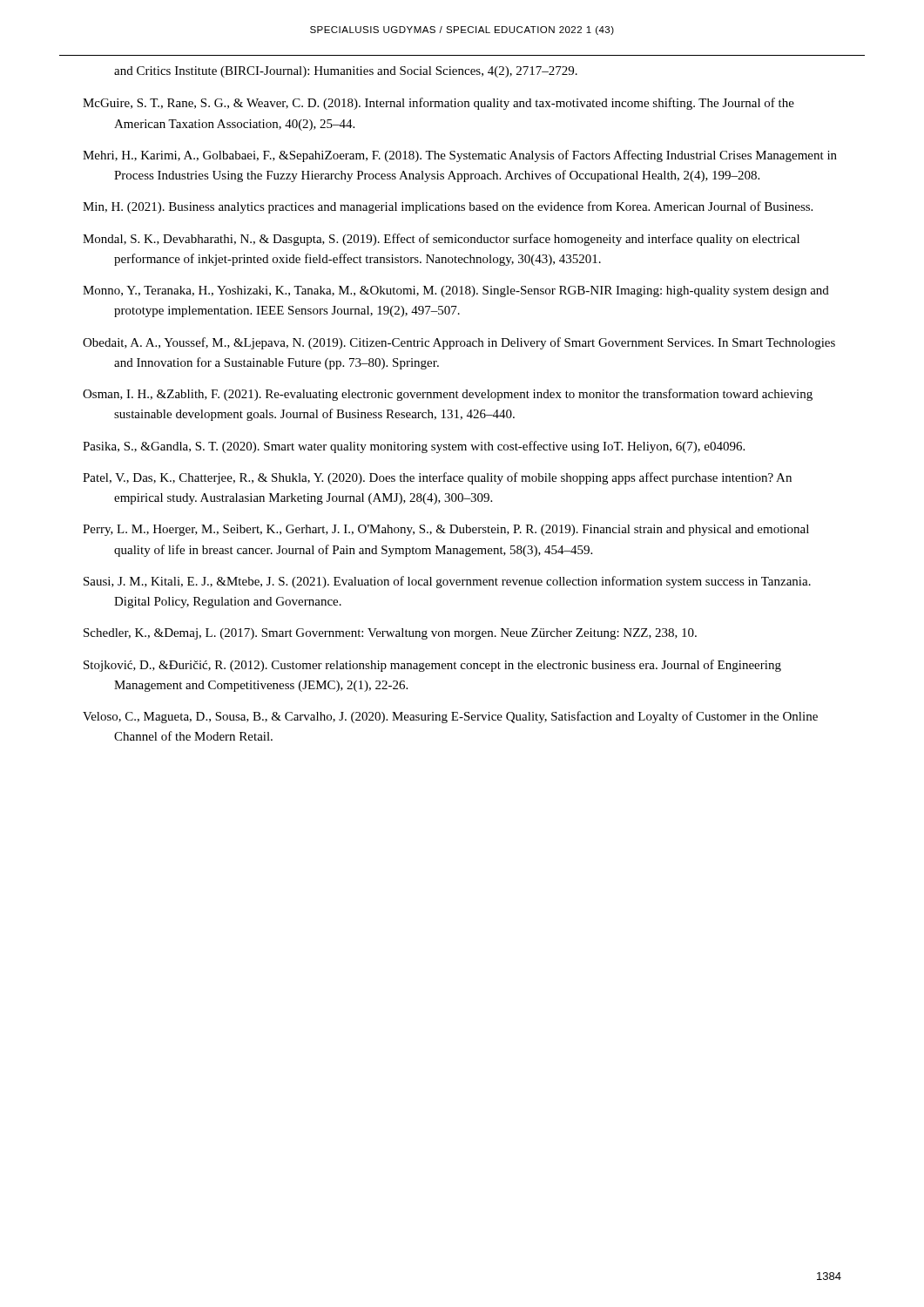Image resolution: width=924 pixels, height=1307 pixels.
Task: Locate the block of text that opens with "Monno, Y., Teranaka,"
Action: [x=456, y=300]
